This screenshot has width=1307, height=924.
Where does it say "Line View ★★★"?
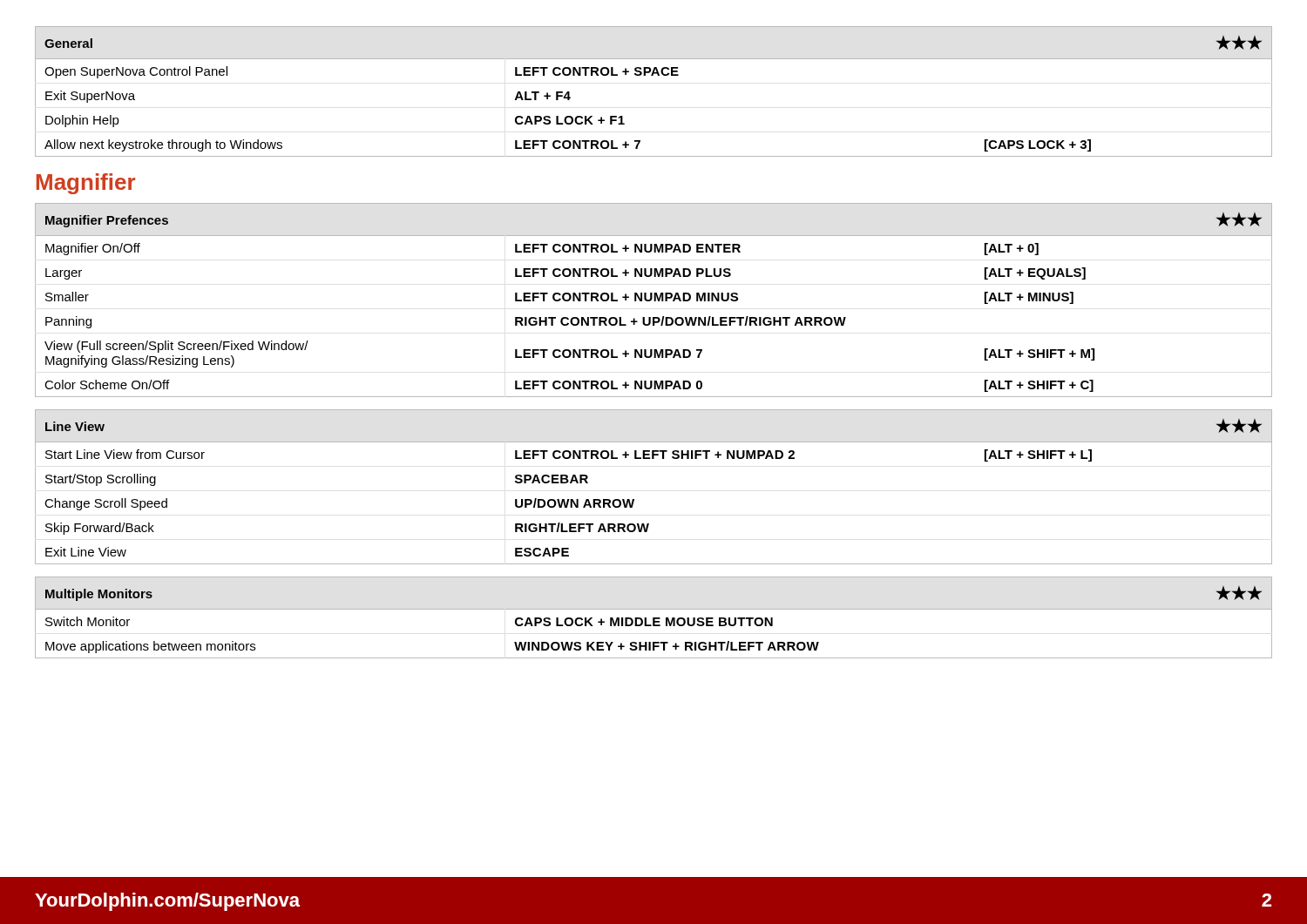78,425
